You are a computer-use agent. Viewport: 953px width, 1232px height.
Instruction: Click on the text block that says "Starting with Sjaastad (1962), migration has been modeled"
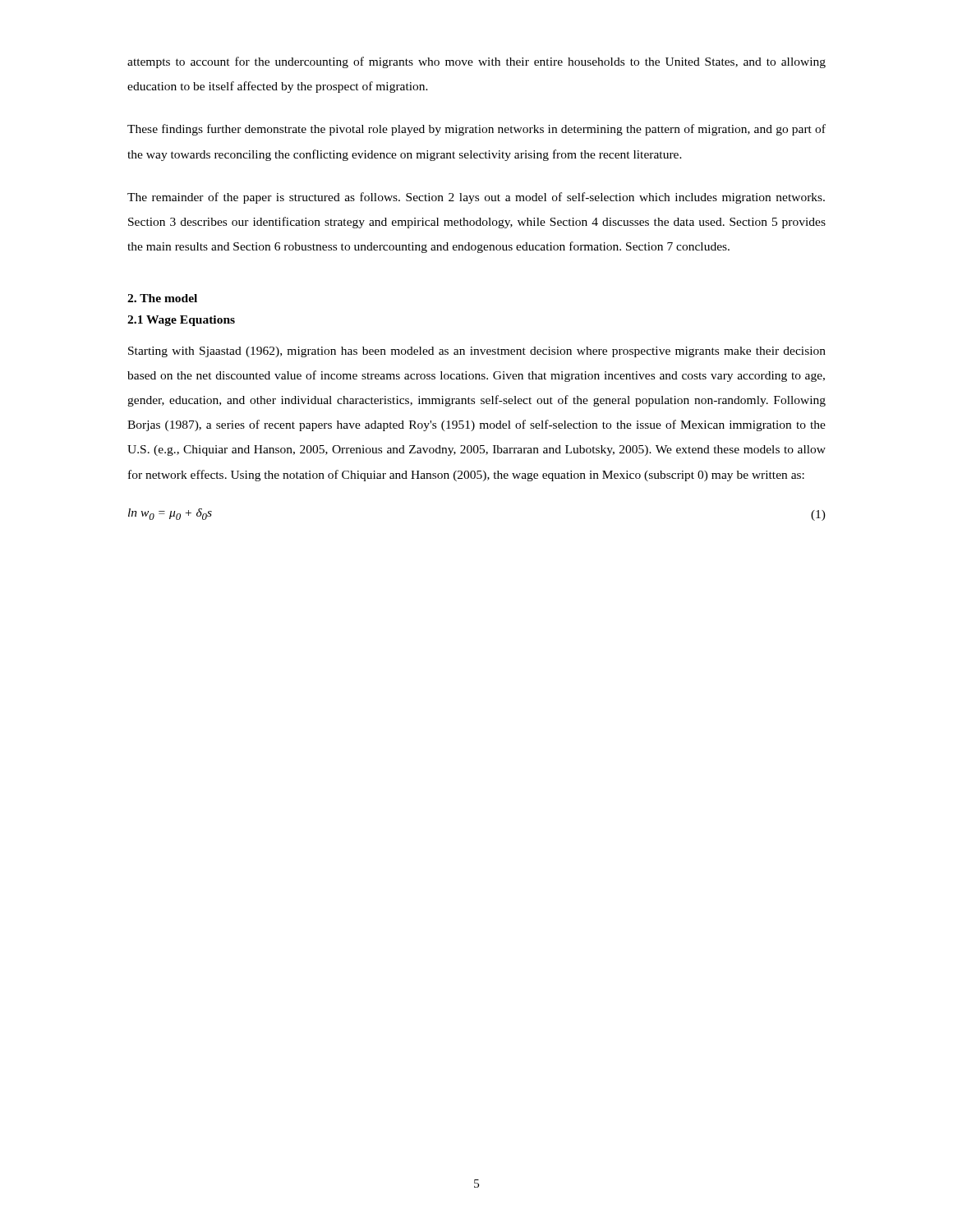coord(476,412)
